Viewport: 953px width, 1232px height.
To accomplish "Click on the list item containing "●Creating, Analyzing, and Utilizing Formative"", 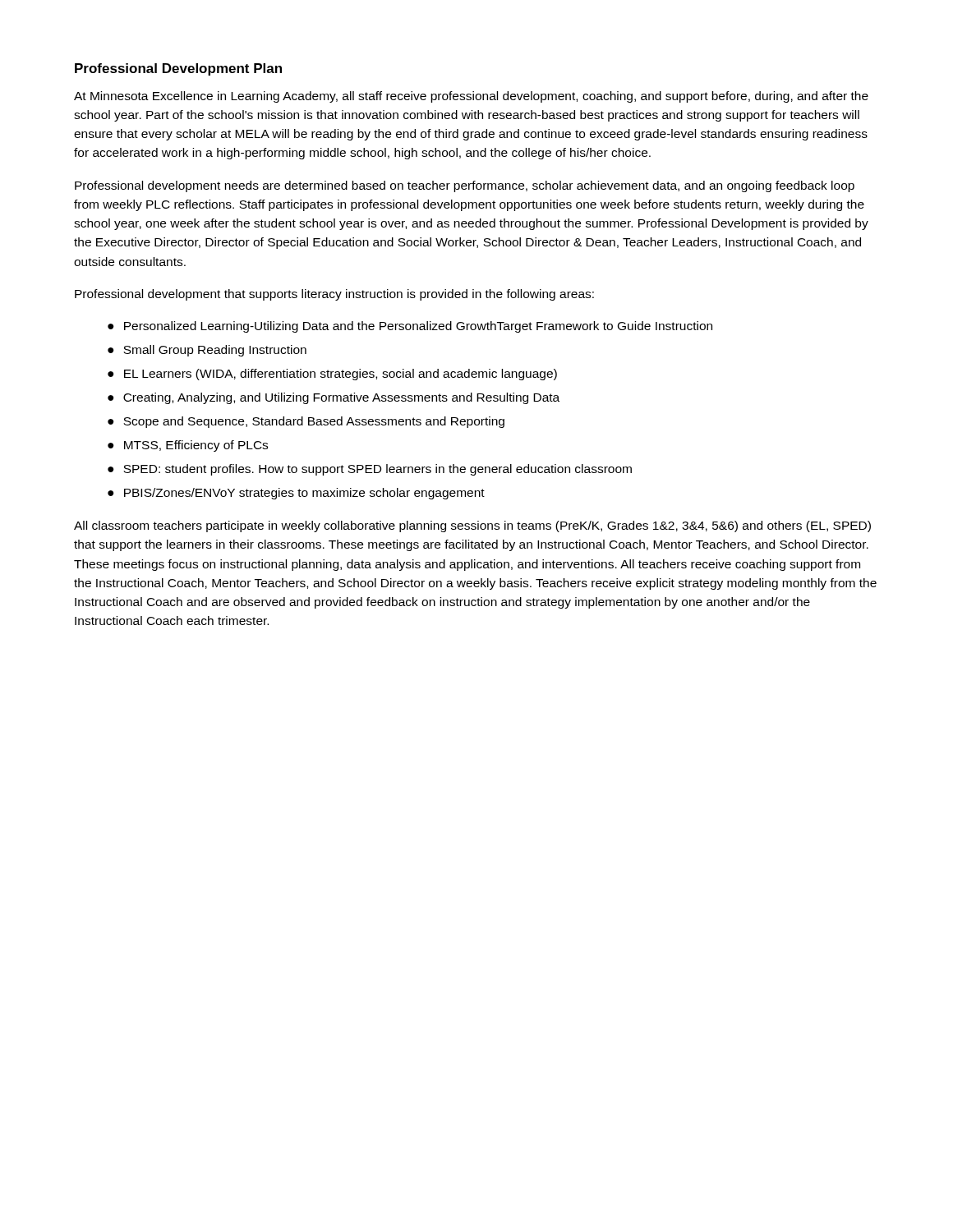I will click(x=333, y=398).
